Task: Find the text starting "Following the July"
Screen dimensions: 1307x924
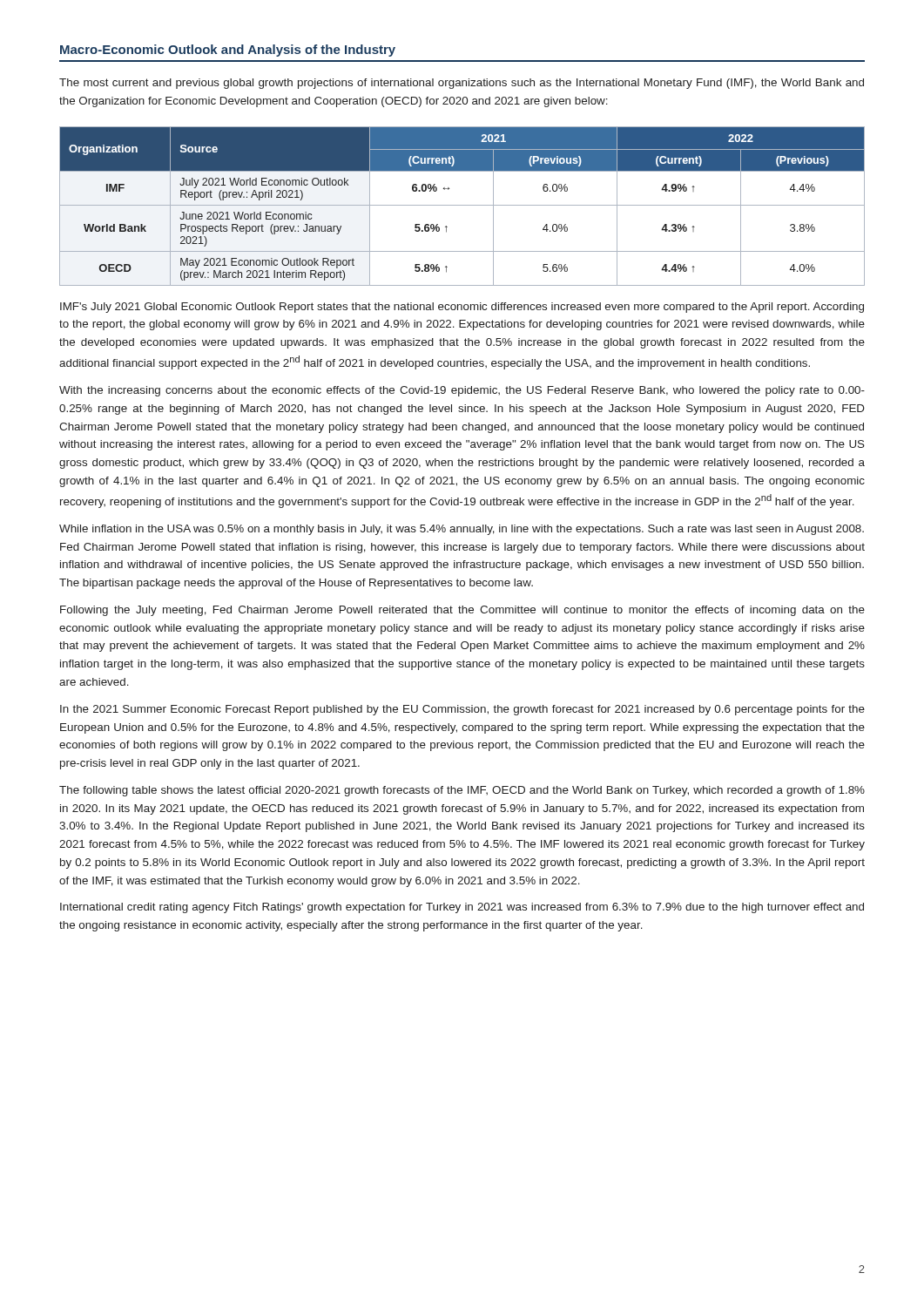Action: [x=462, y=646]
